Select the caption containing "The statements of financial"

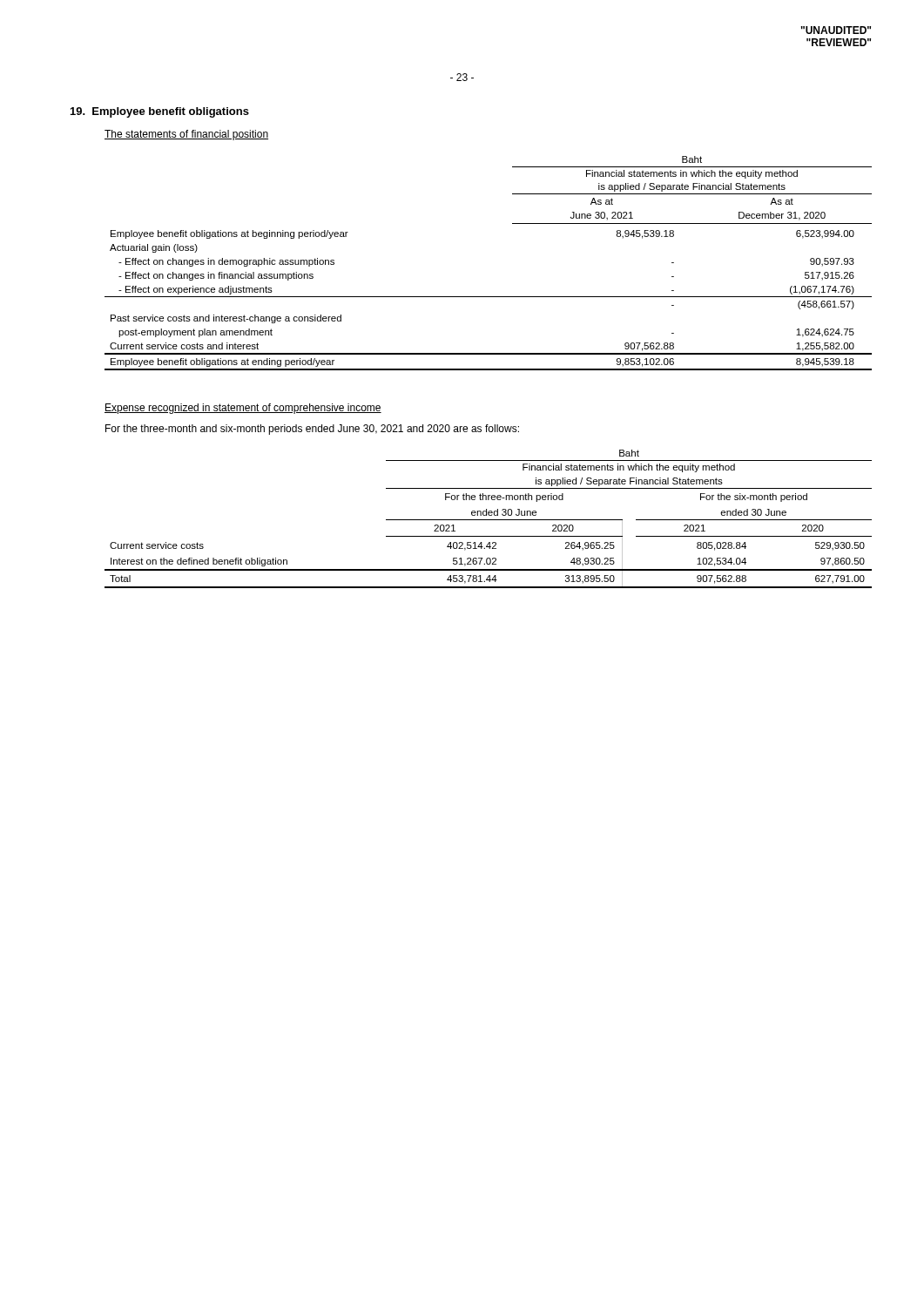(186, 134)
